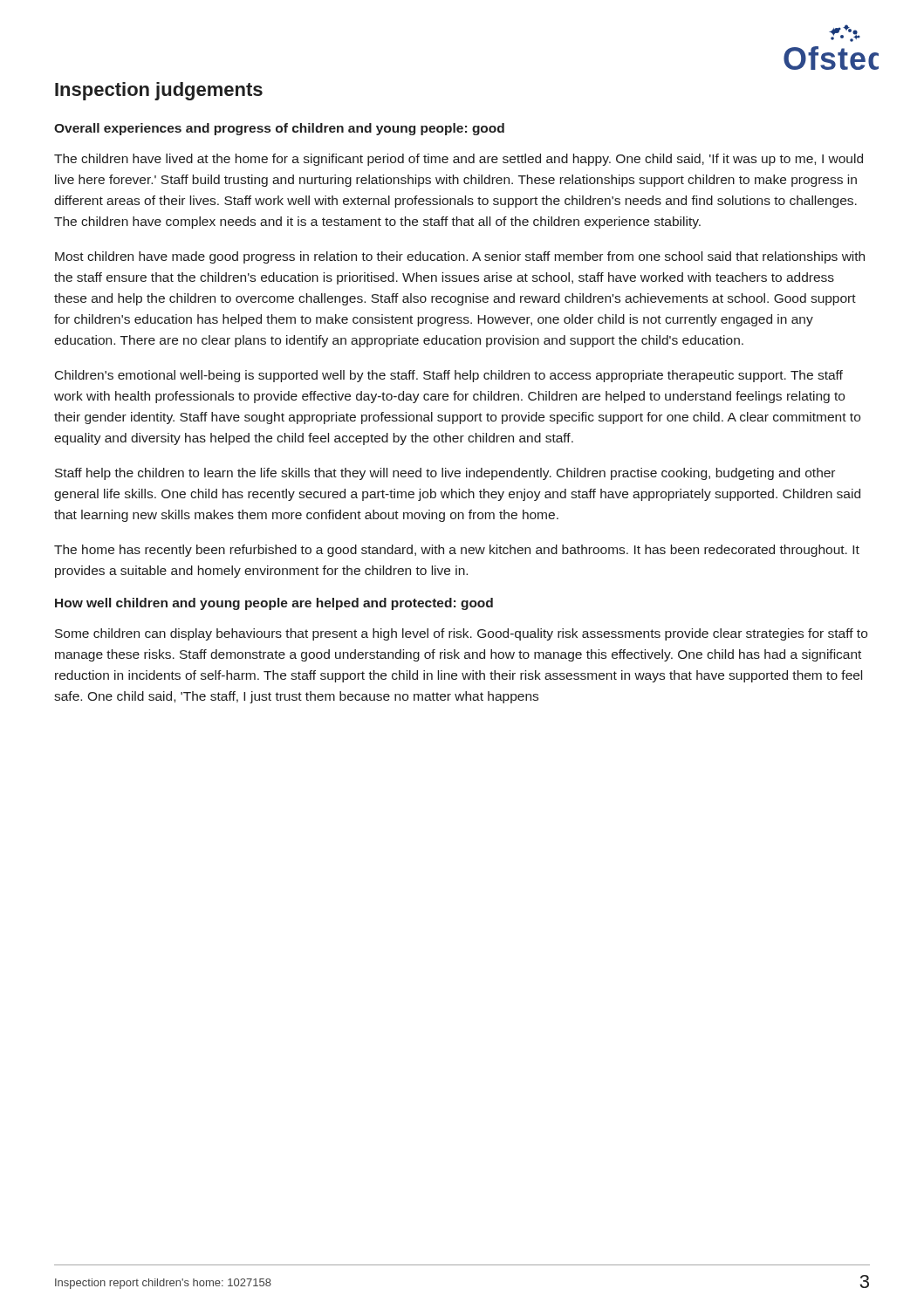Locate the title containing "Inspection judgements"
Image resolution: width=924 pixels, height=1309 pixels.
coord(159,89)
